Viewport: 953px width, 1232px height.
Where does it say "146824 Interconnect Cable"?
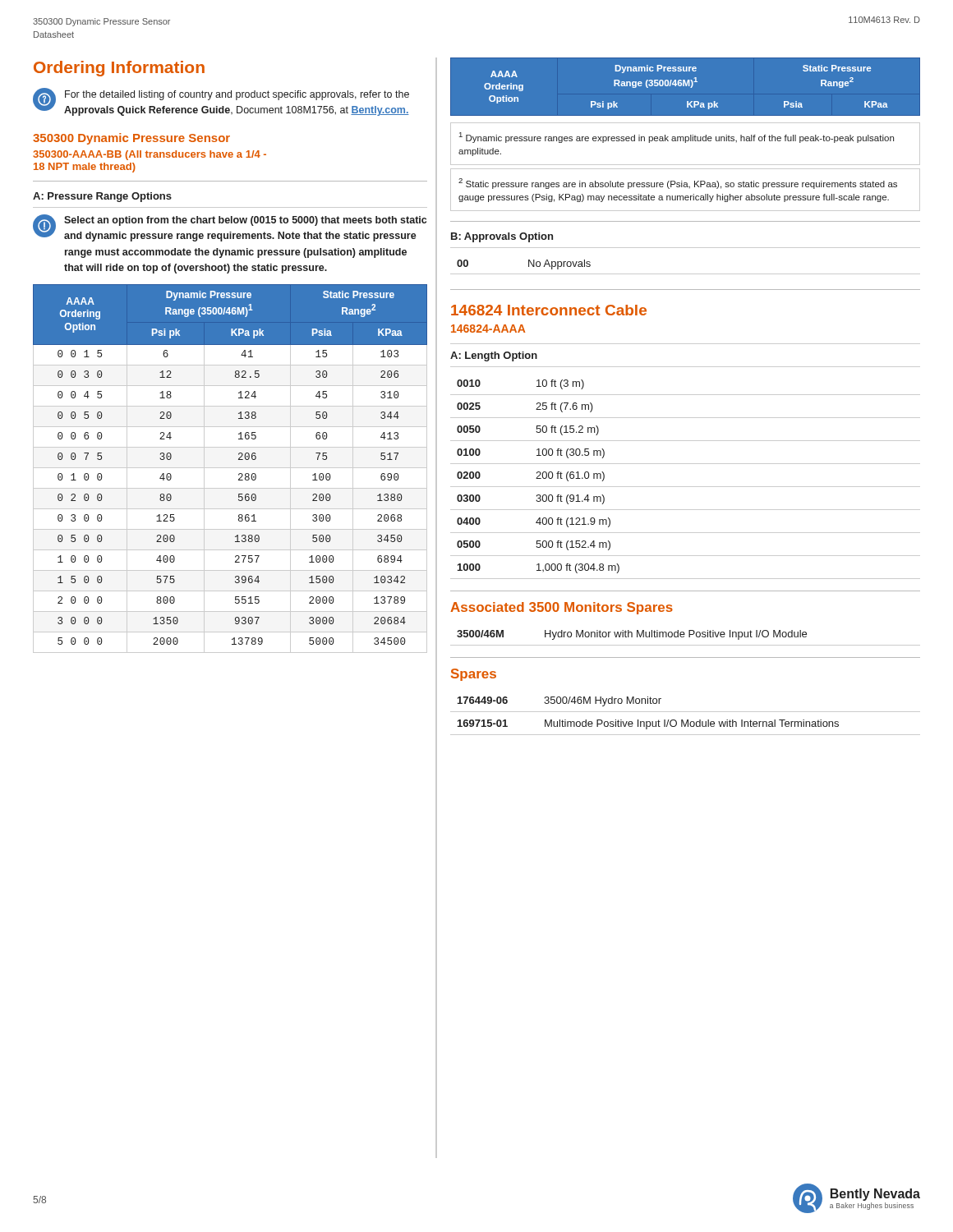[549, 310]
